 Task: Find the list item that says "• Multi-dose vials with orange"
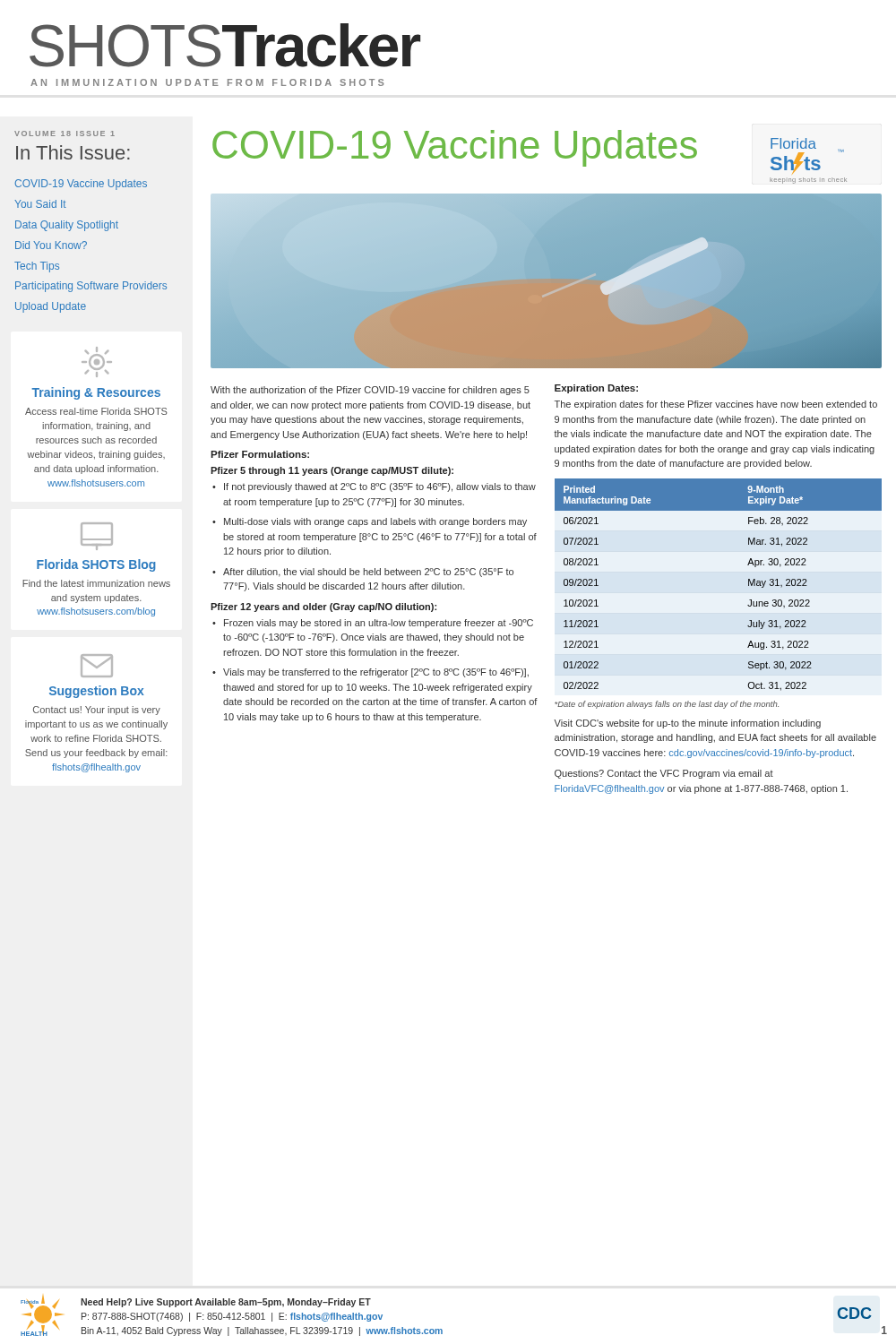click(x=374, y=535)
